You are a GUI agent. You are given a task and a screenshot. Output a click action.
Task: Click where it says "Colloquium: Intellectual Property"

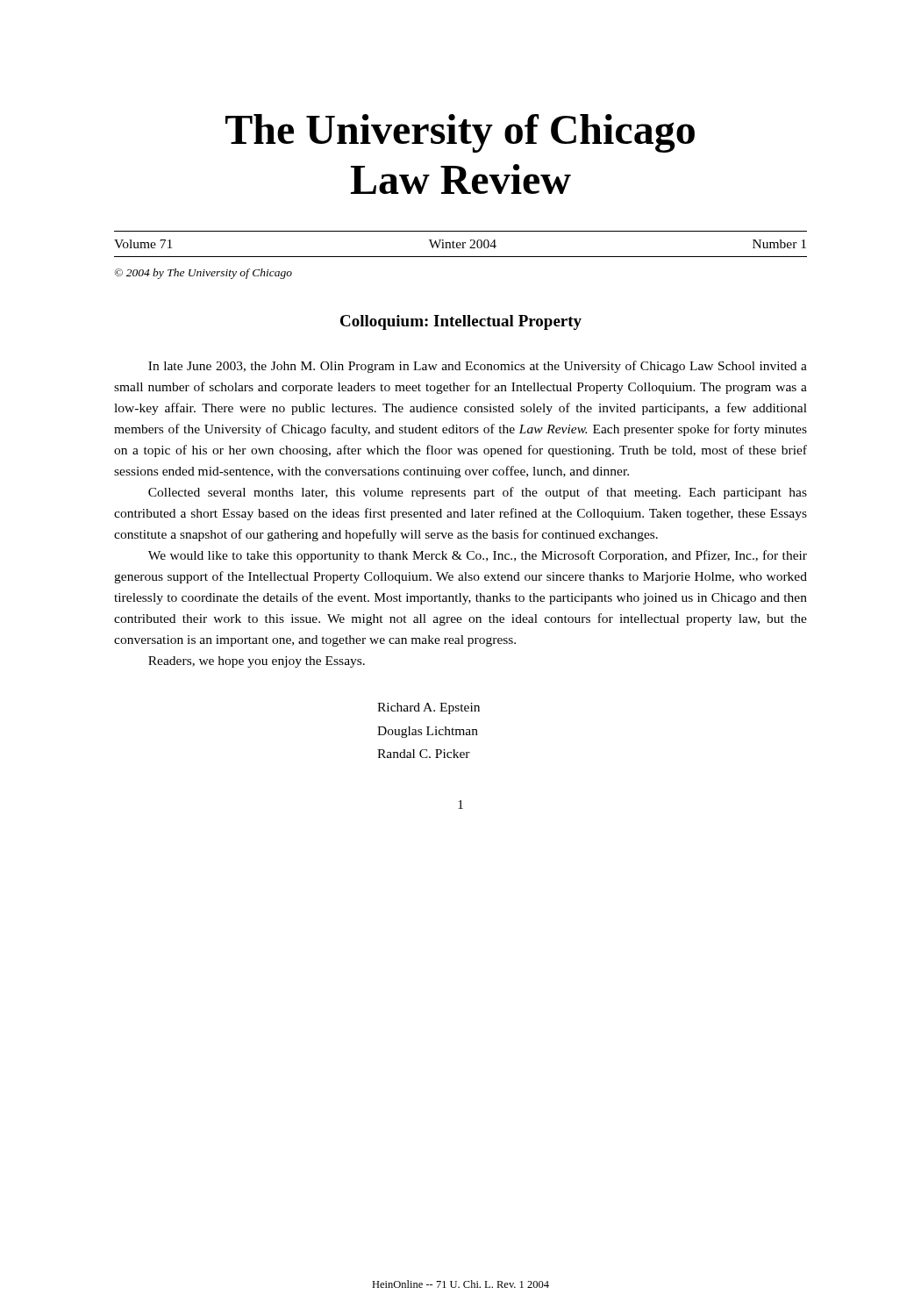pos(460,321)
